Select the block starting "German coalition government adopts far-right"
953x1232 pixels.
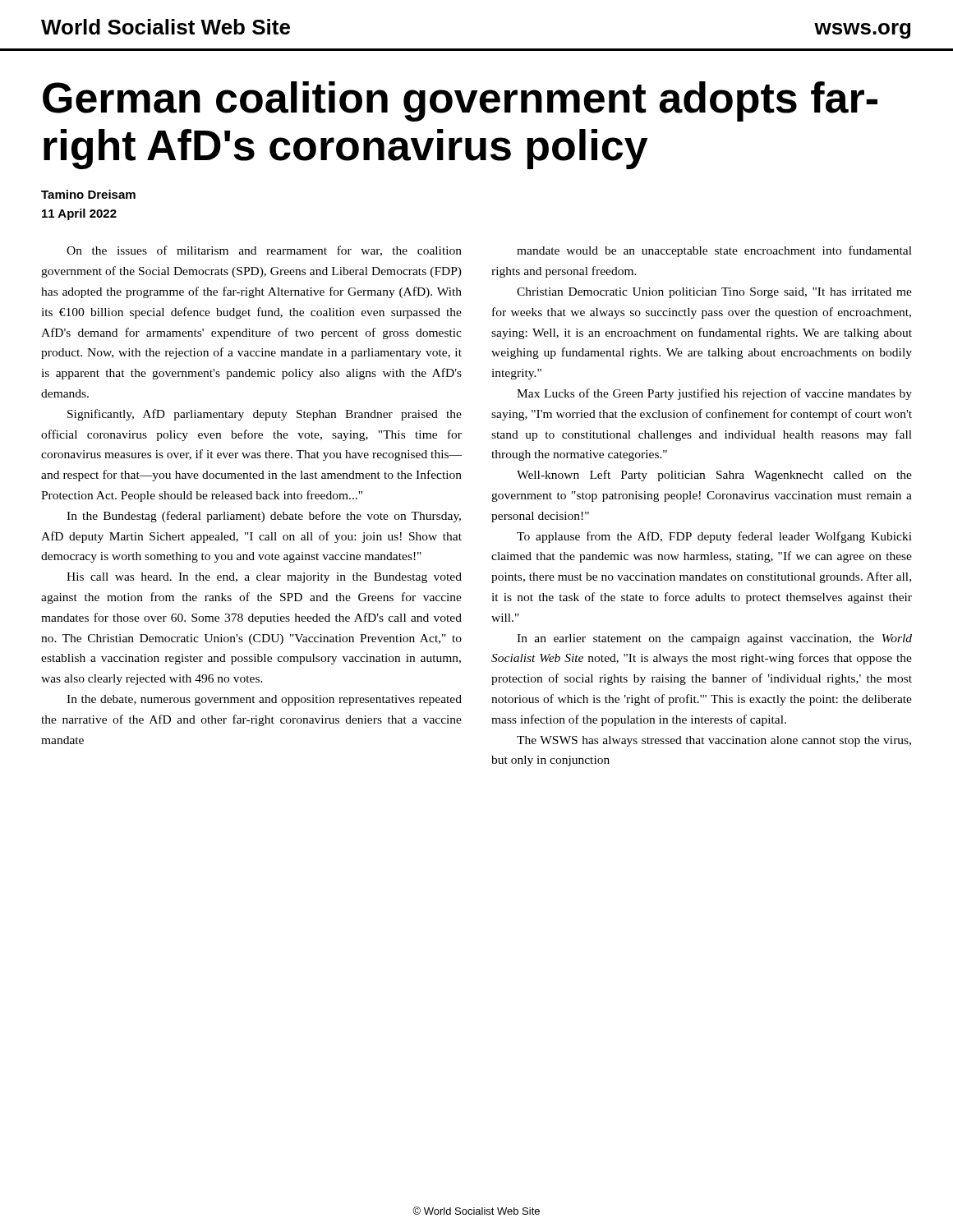(476, 122)
